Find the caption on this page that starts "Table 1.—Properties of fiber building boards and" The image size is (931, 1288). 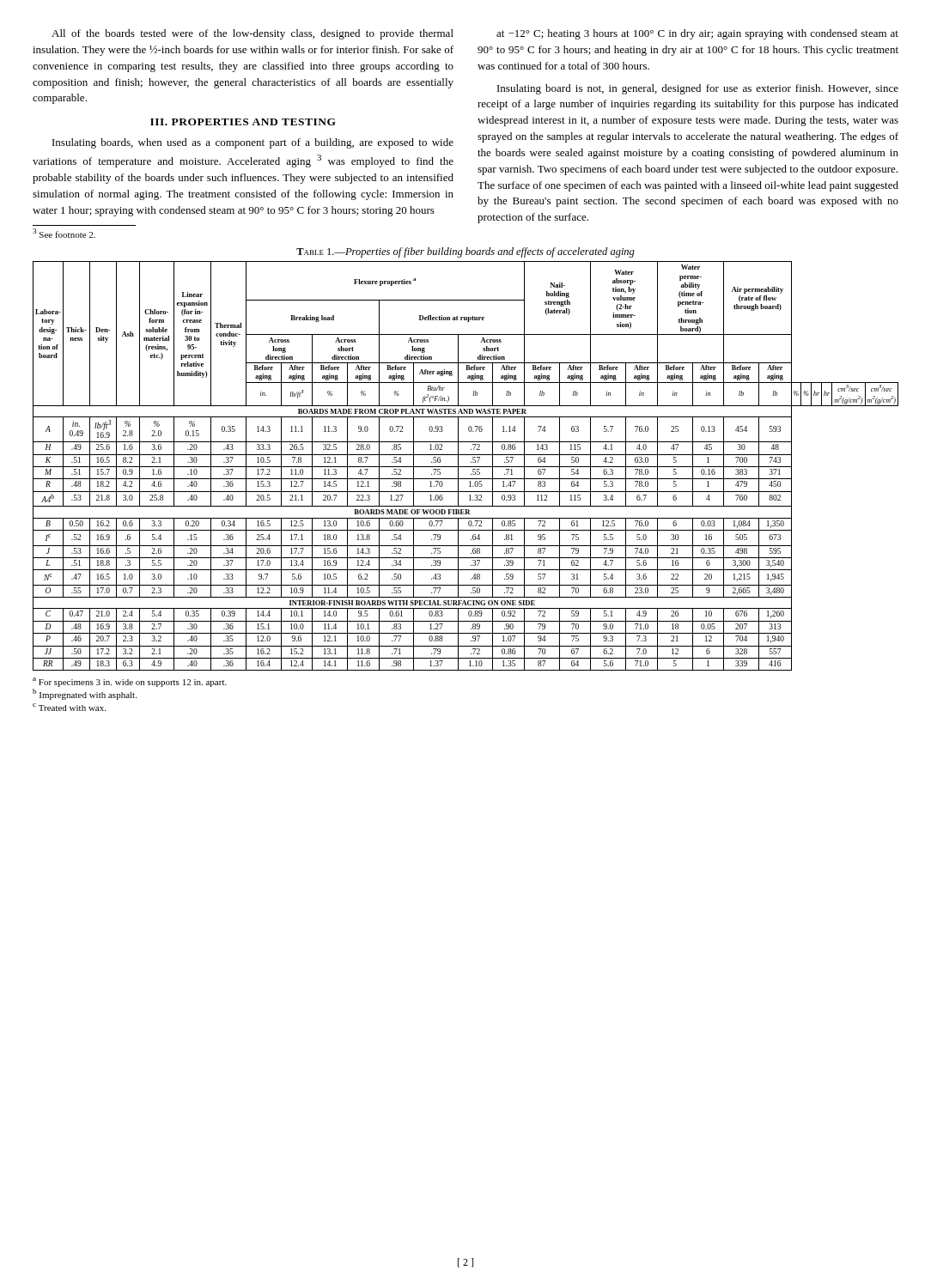click(x=466, y=252)
